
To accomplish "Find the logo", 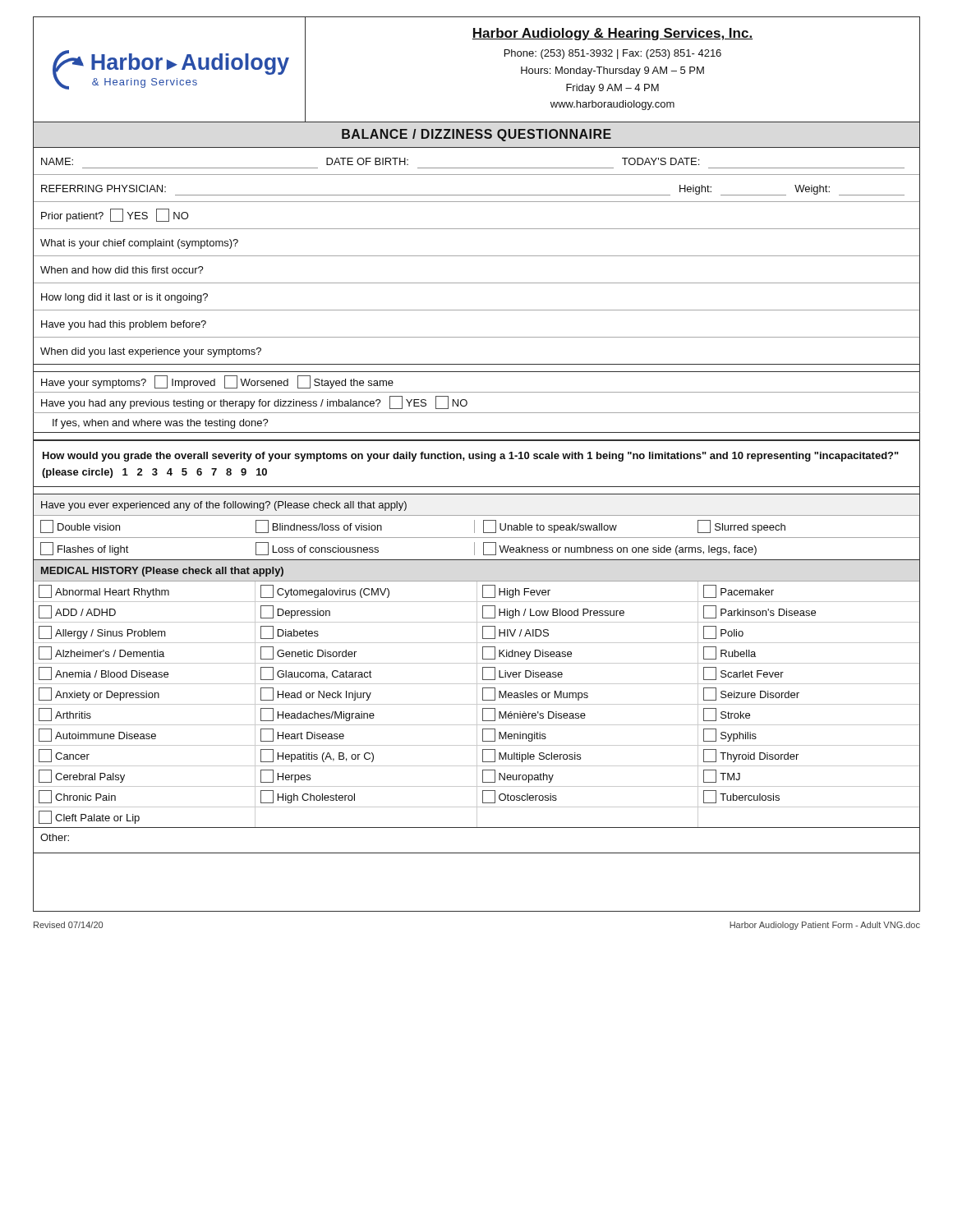I will (476, 69).
